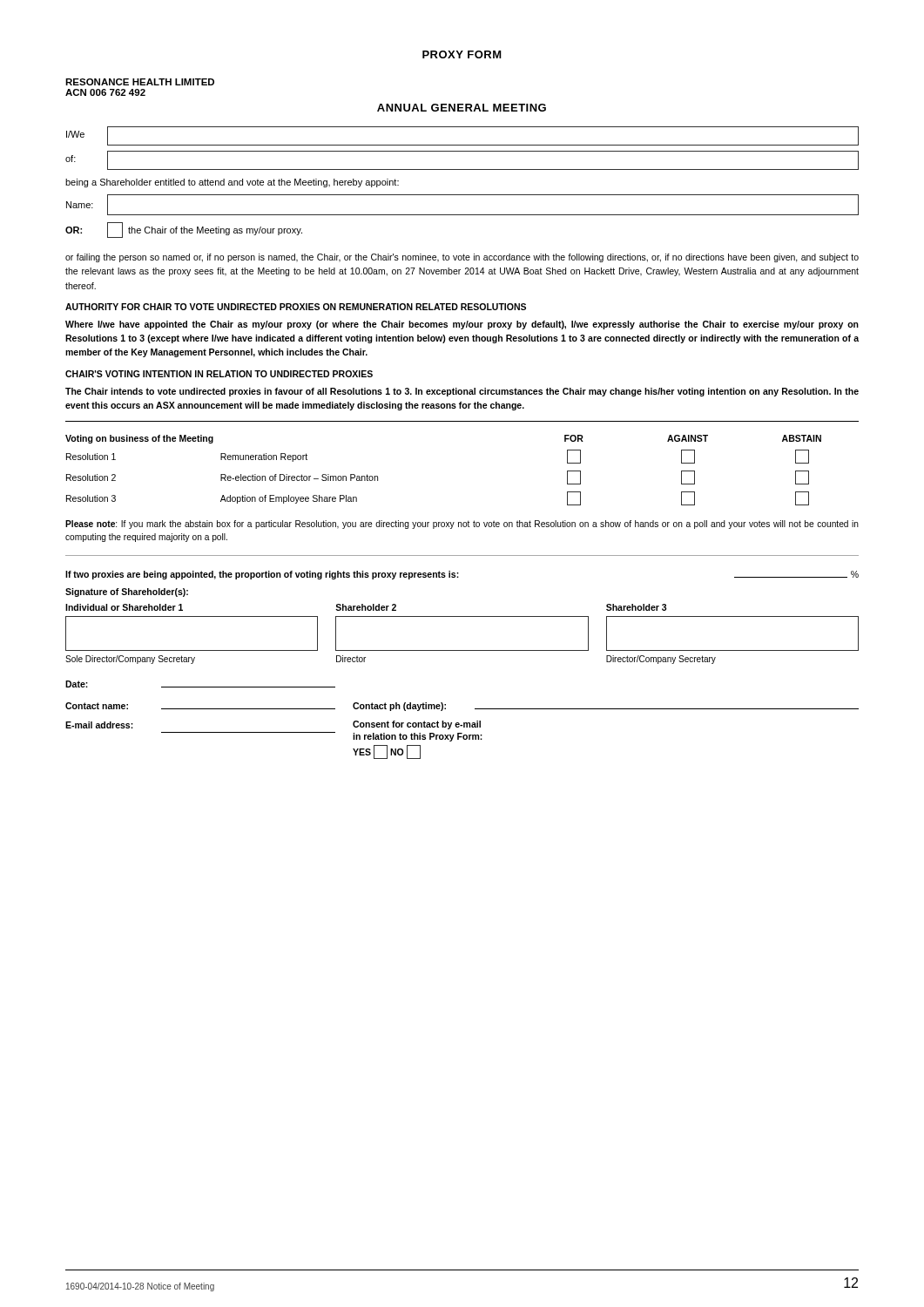Select the region starting "OR: the Chair of the Meeting as"
This screenshot has width=924, height=1307.
coord(184,230)
